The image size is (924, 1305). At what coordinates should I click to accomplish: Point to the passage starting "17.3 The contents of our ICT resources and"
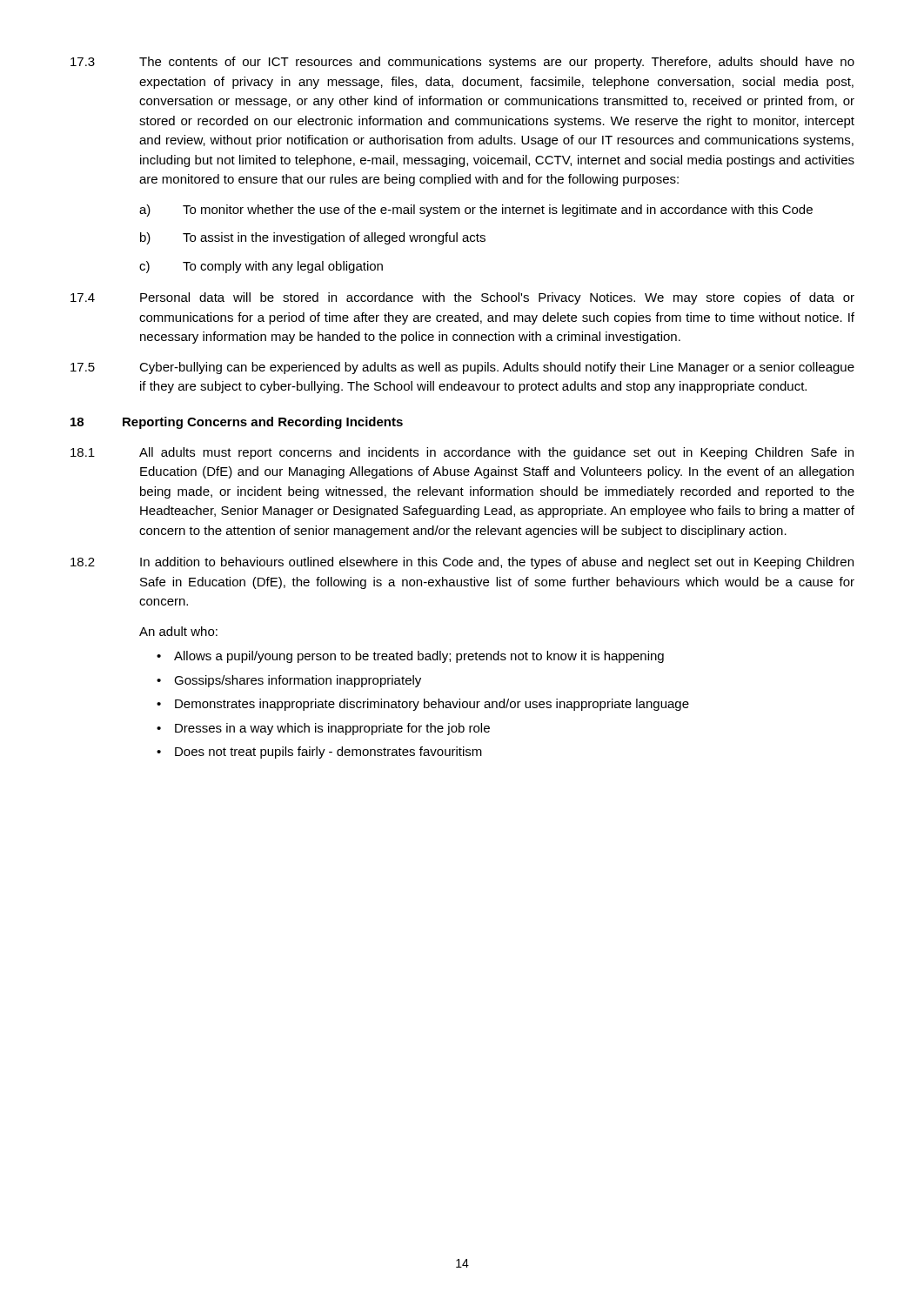[462, 121]
